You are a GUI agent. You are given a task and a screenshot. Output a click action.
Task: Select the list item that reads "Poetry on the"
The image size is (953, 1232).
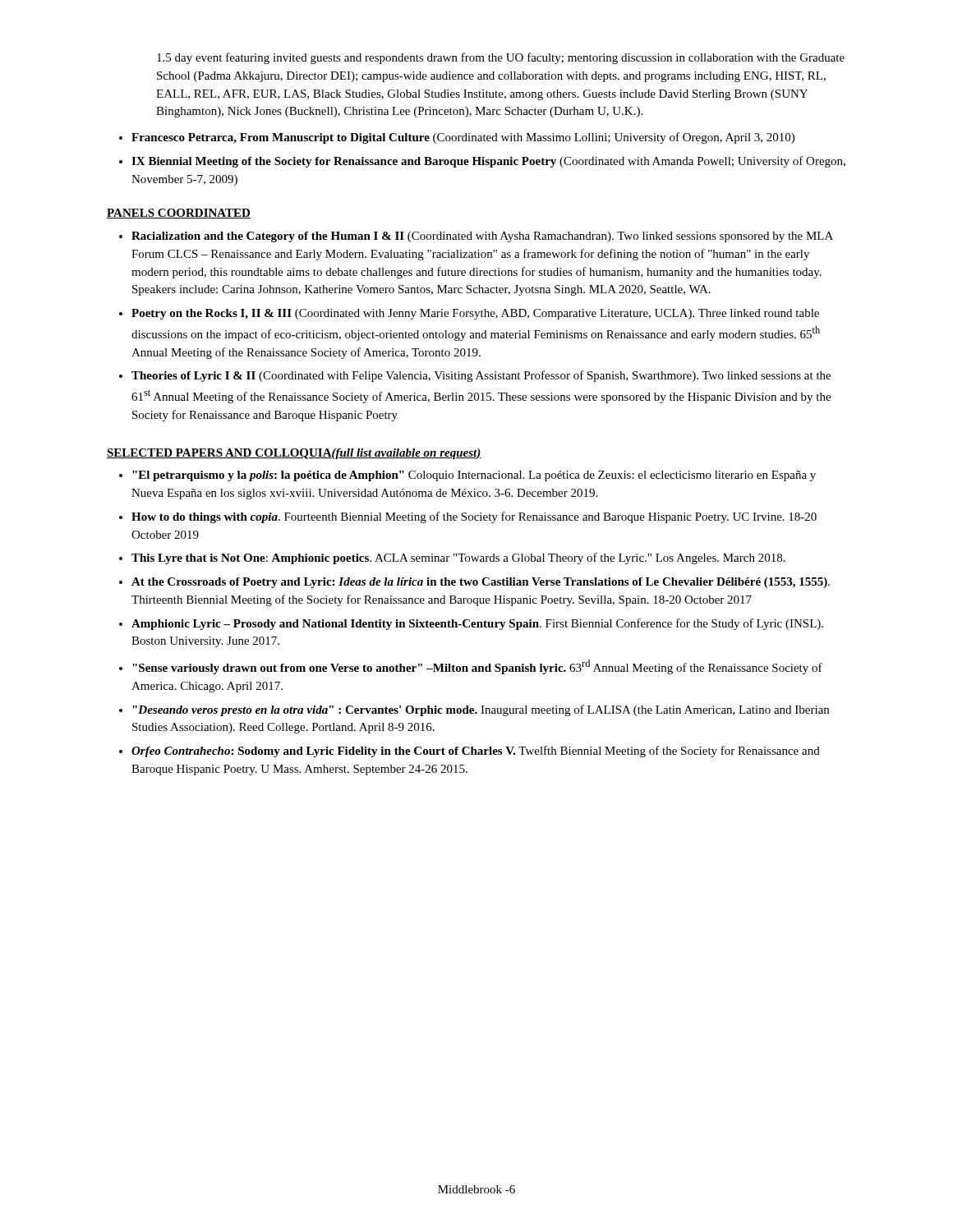[x=476, y=332]
